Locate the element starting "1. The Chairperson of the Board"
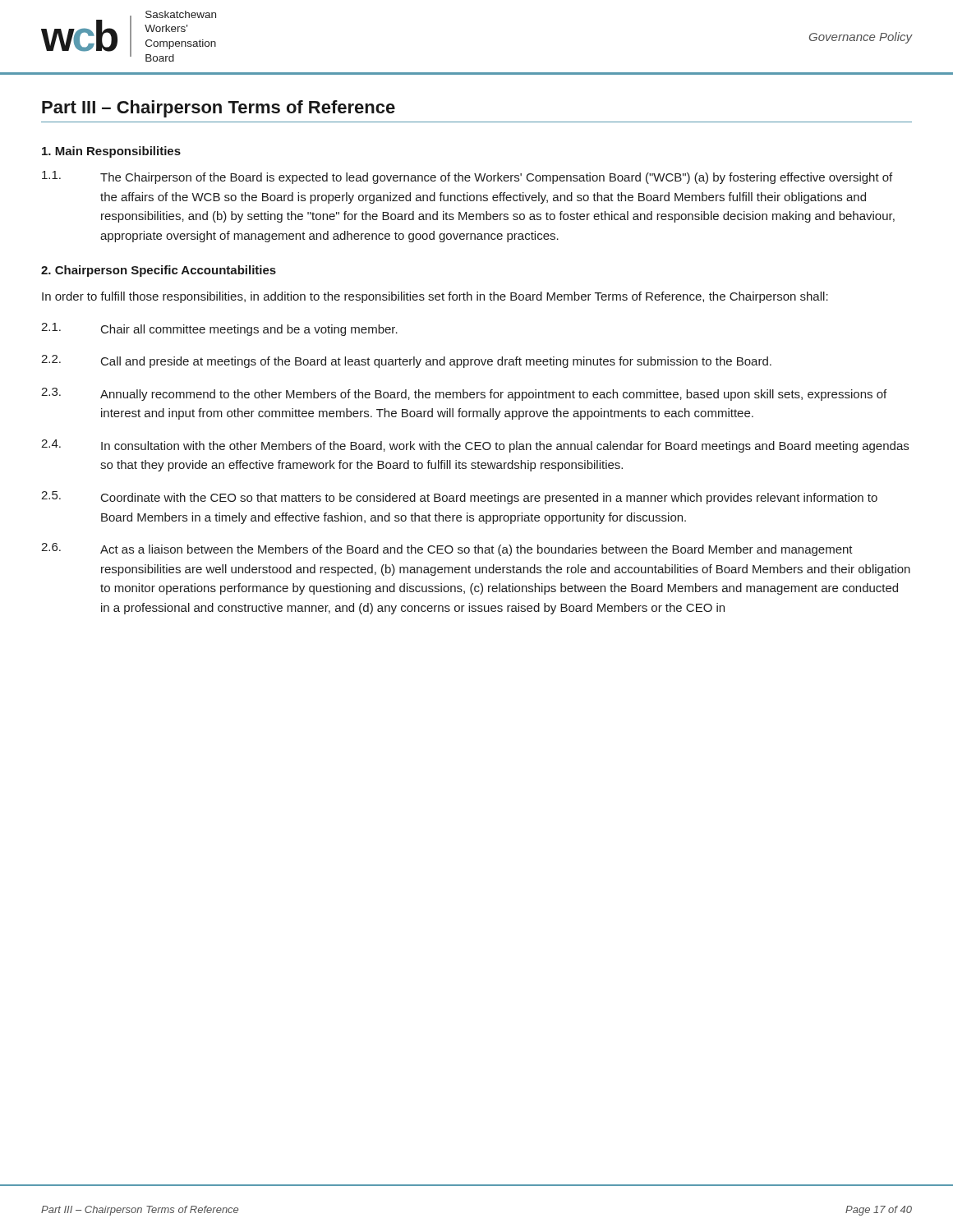 click(x=476, y=206)
